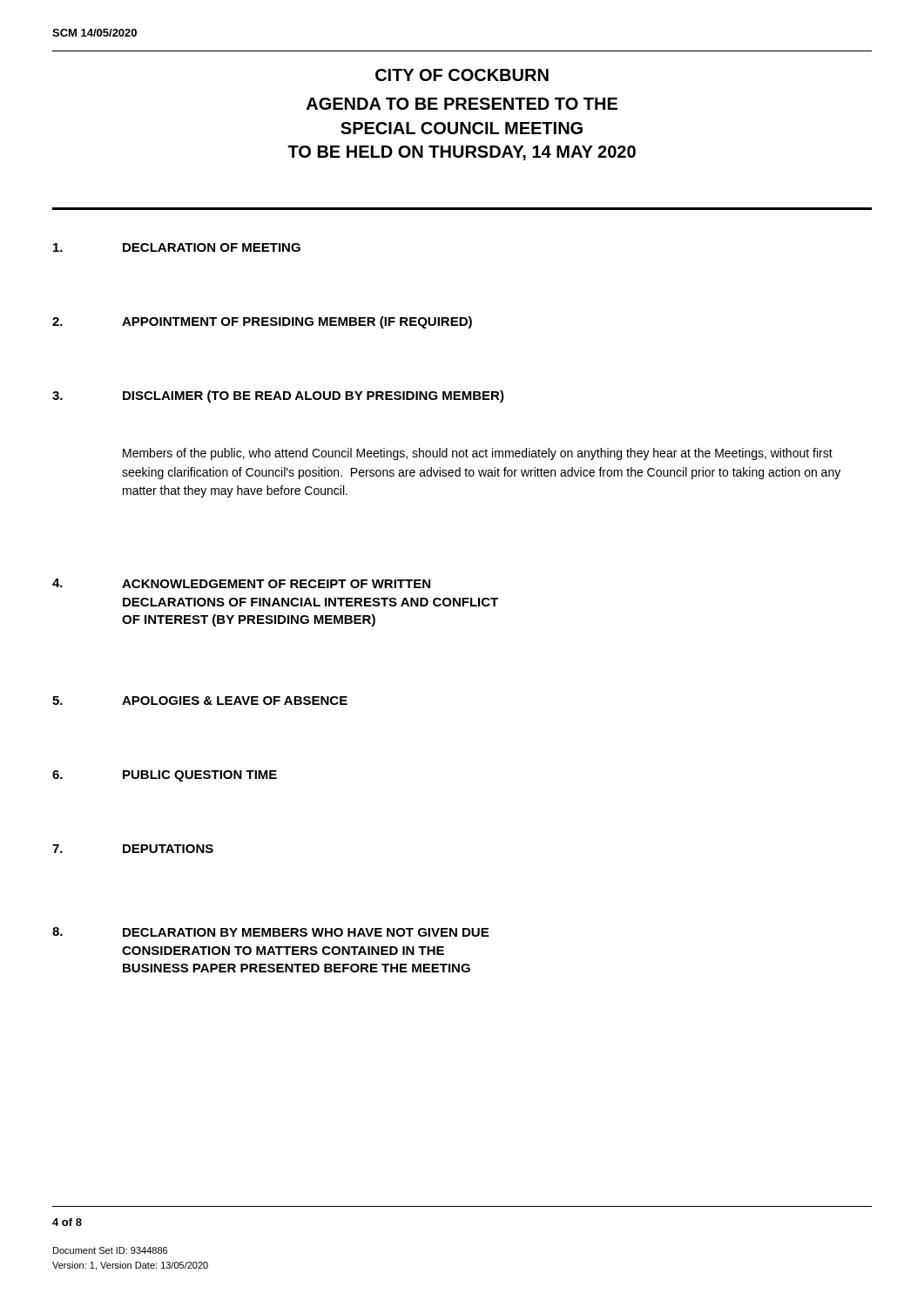924x1307 pixels.
Task: Locate the list item that reads "5. APOLOGIES & LEAVE OF"
Action: [x=200, y=700]
